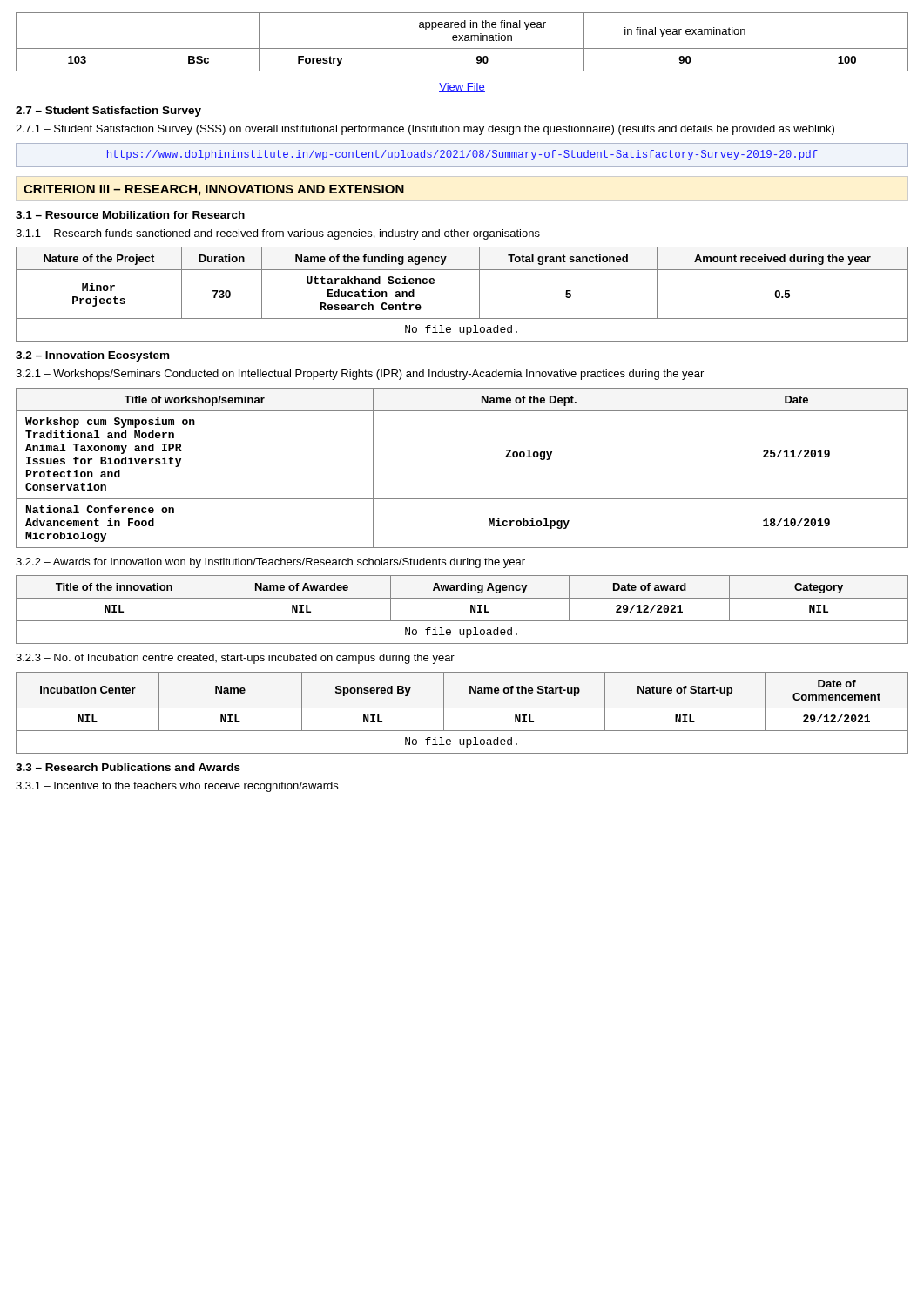Find the region starting "3.3 – Research Publications"

[x=128, y=767]
